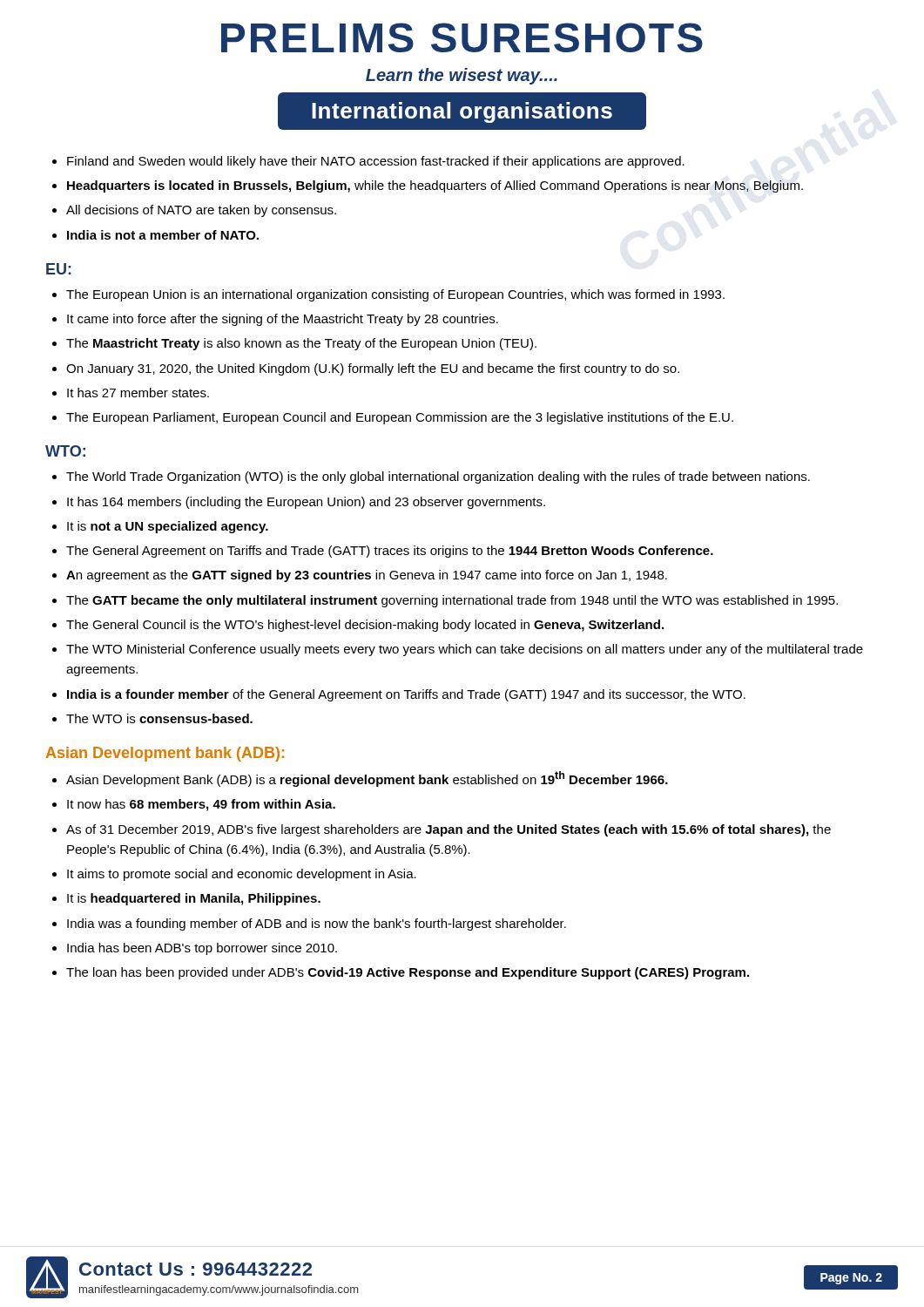Point to the passage starting "It has 27 member states."

tap(138, 392)
